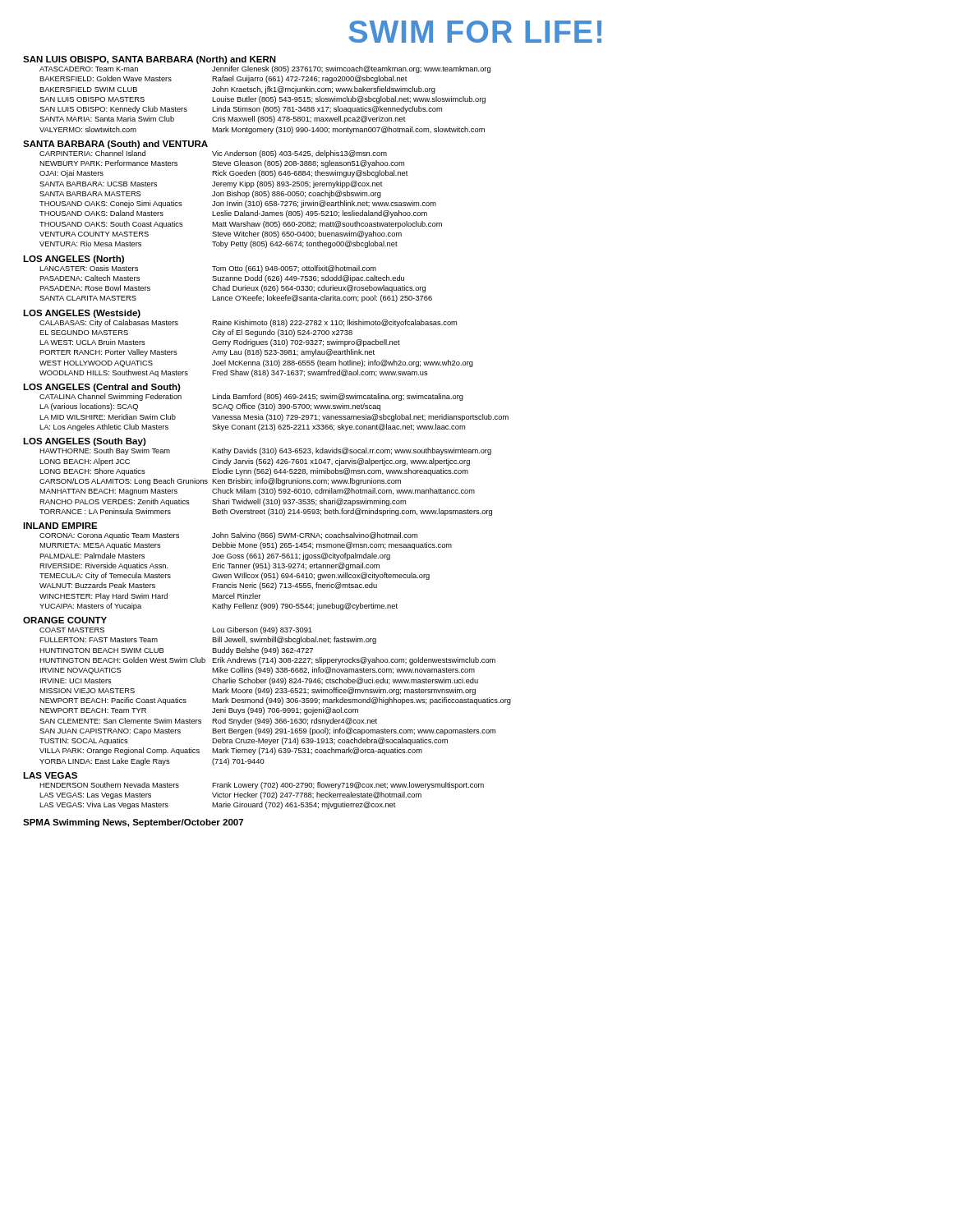The width and height of the screenshot is (953, 1232).
Task: Find the text block that reads "CARPINTERIA: Channel IslandVic Anderson (805)"
Action: 213,154
